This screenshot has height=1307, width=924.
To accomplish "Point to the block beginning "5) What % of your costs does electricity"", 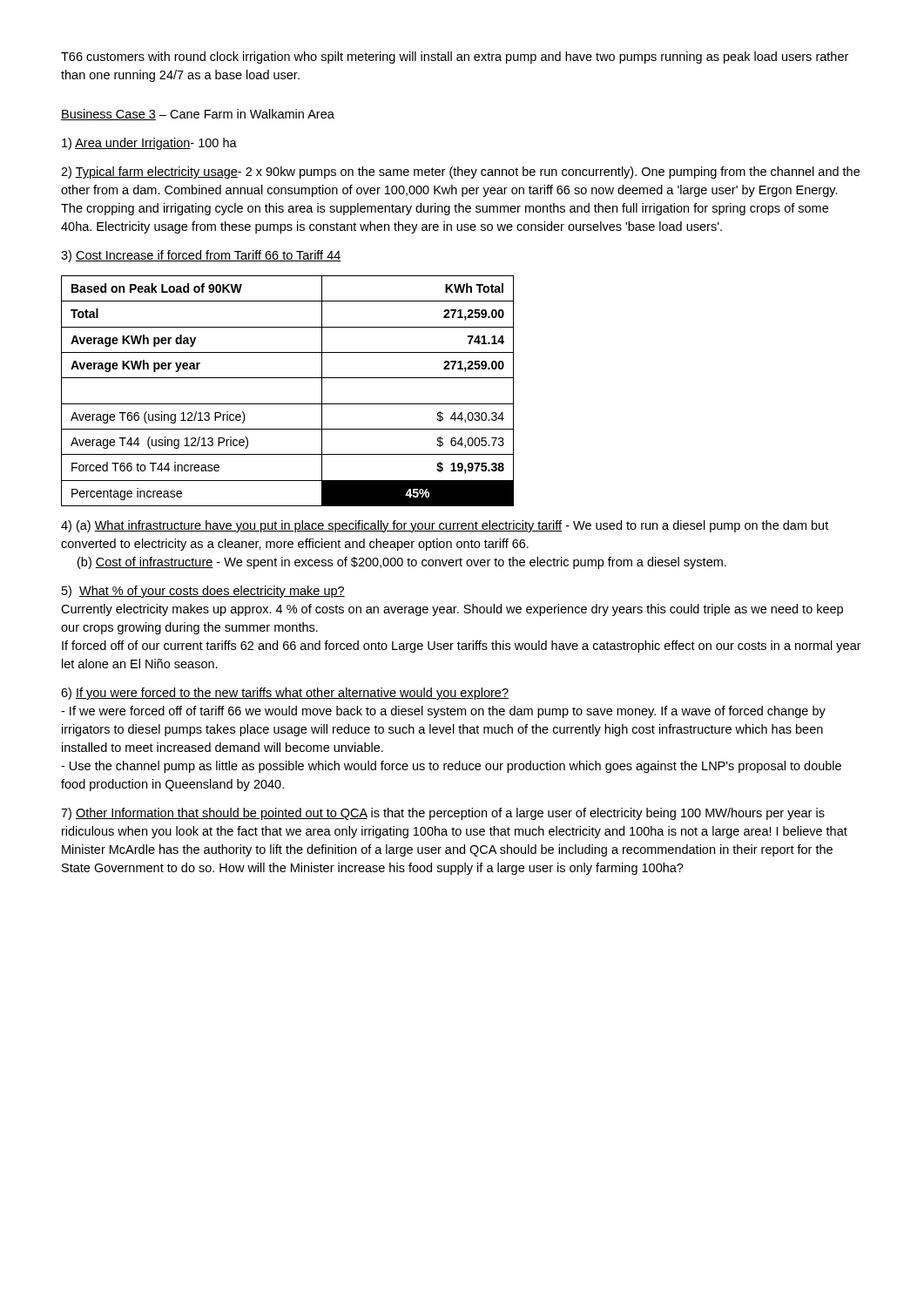I will (x=203, y=592).
